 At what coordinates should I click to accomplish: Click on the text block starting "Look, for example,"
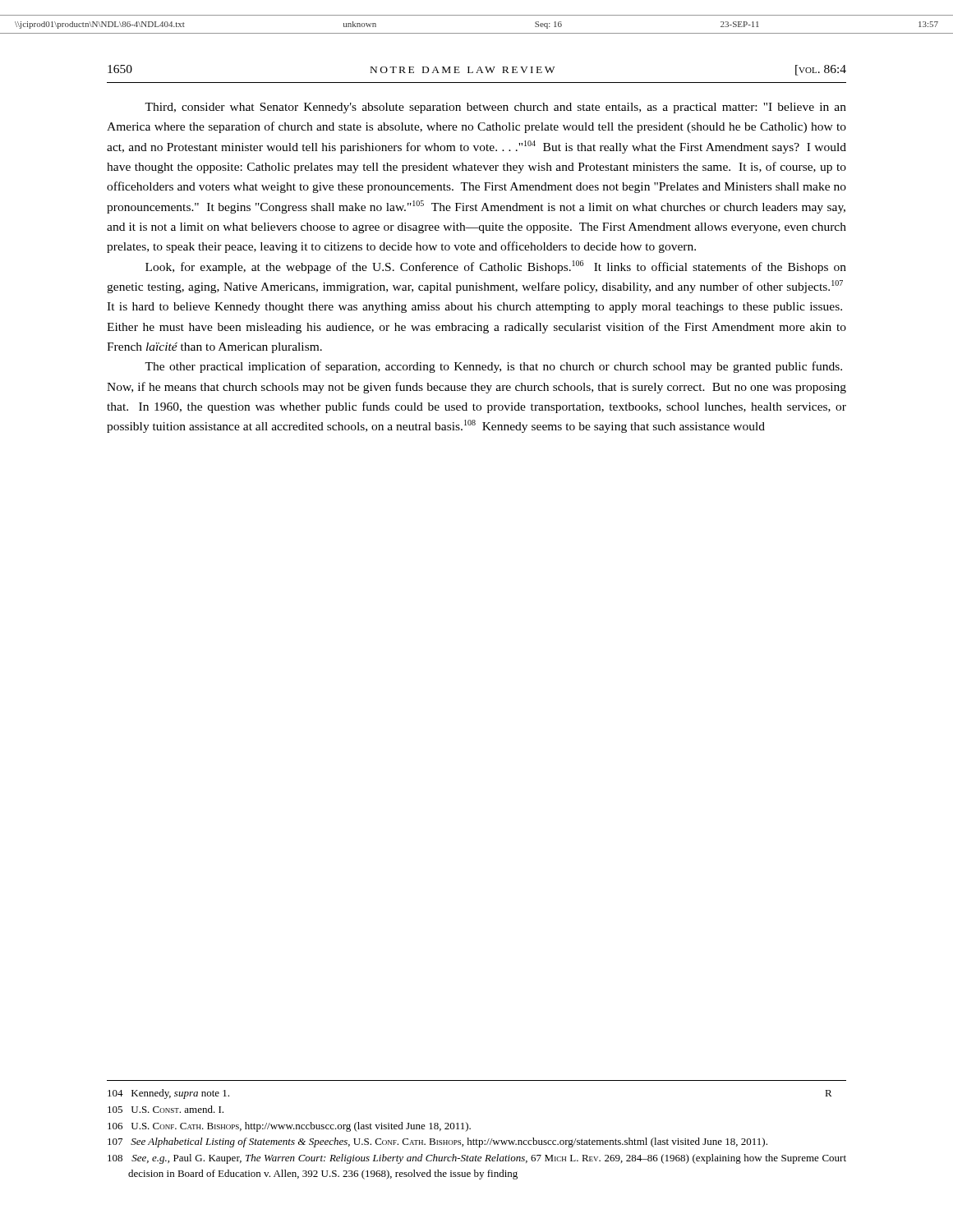click(x=476, y=307)
